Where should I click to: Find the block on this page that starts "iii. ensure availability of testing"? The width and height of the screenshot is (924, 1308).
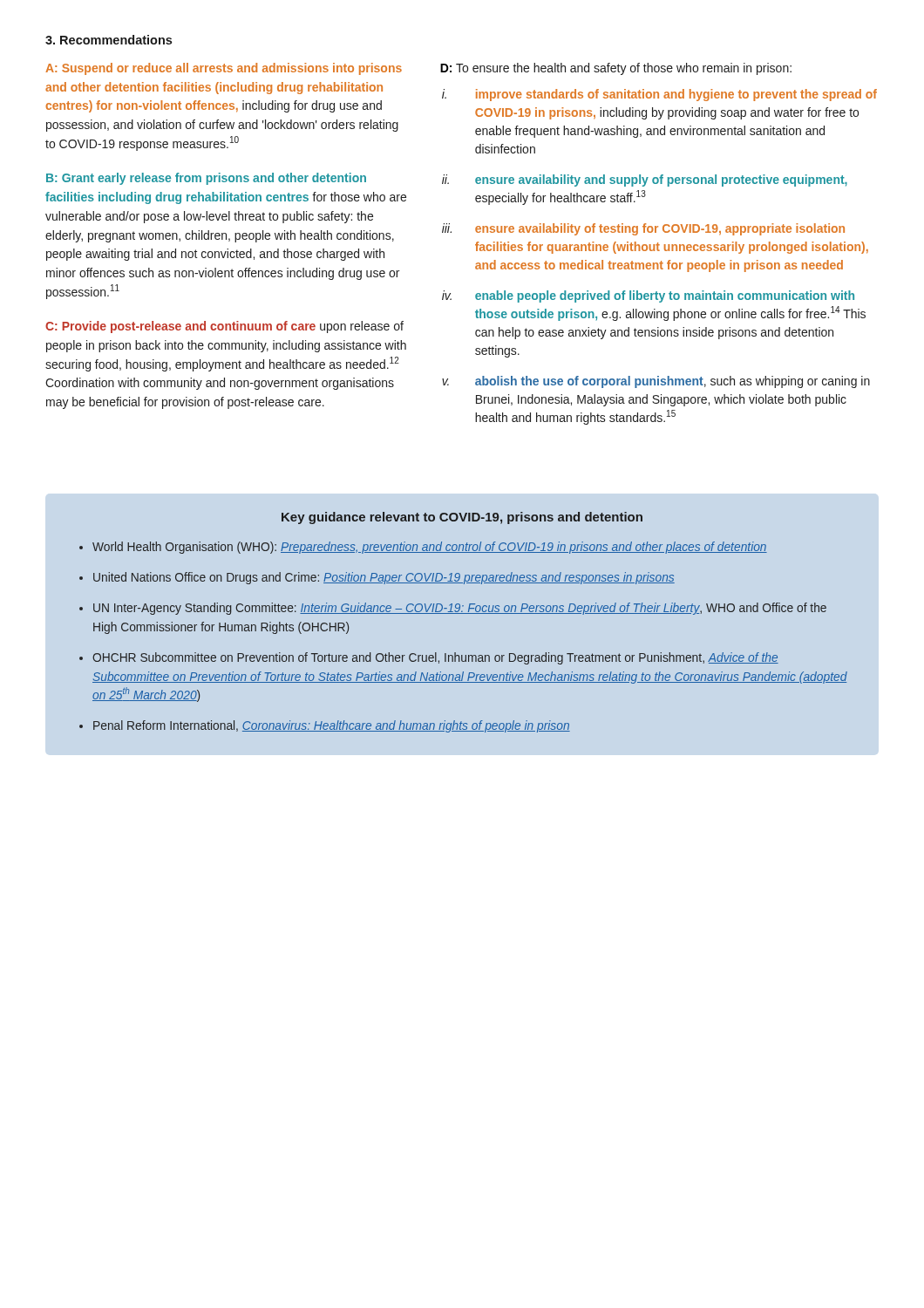659,247
